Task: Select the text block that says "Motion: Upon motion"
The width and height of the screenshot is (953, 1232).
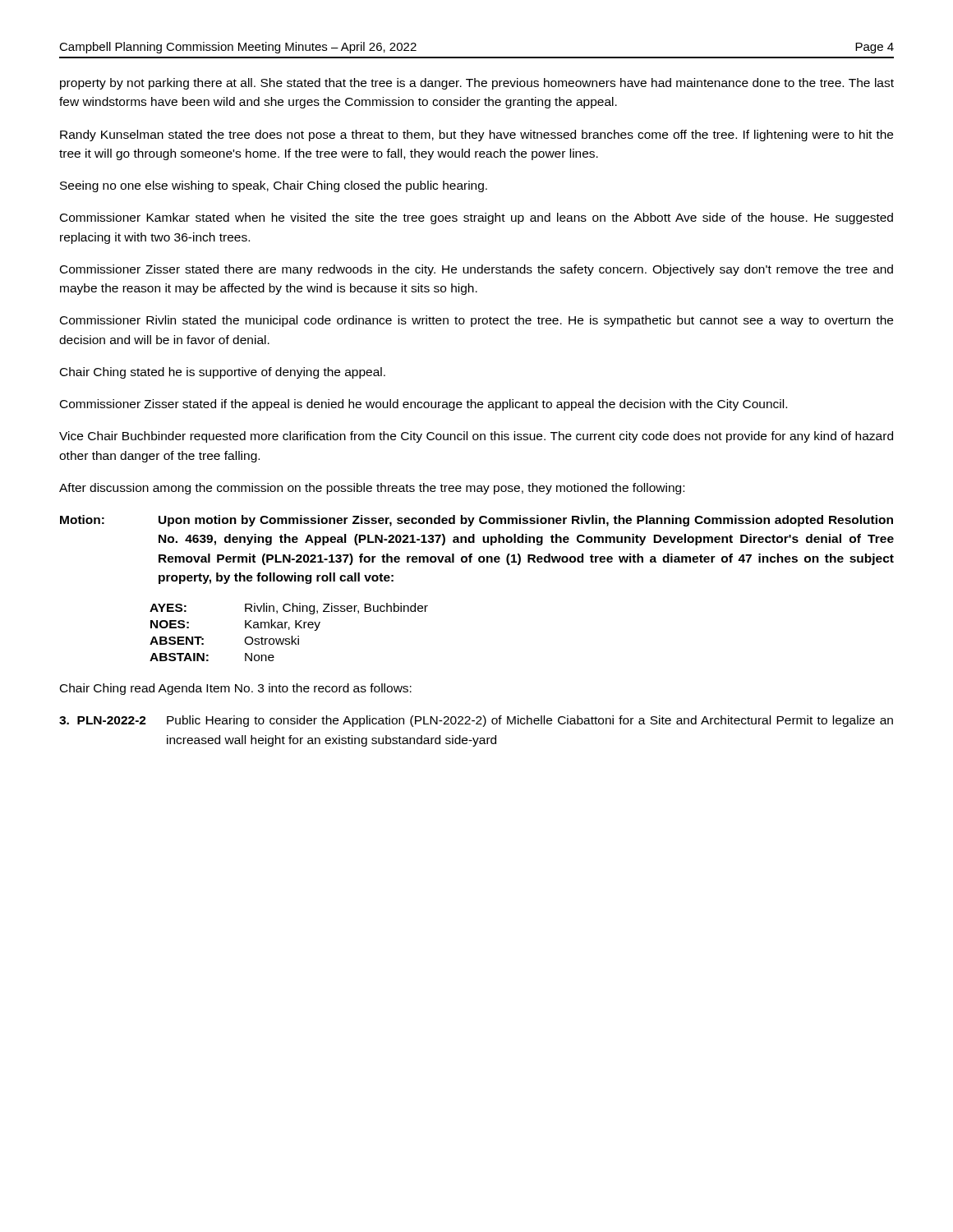Action: tap(476, 548)
